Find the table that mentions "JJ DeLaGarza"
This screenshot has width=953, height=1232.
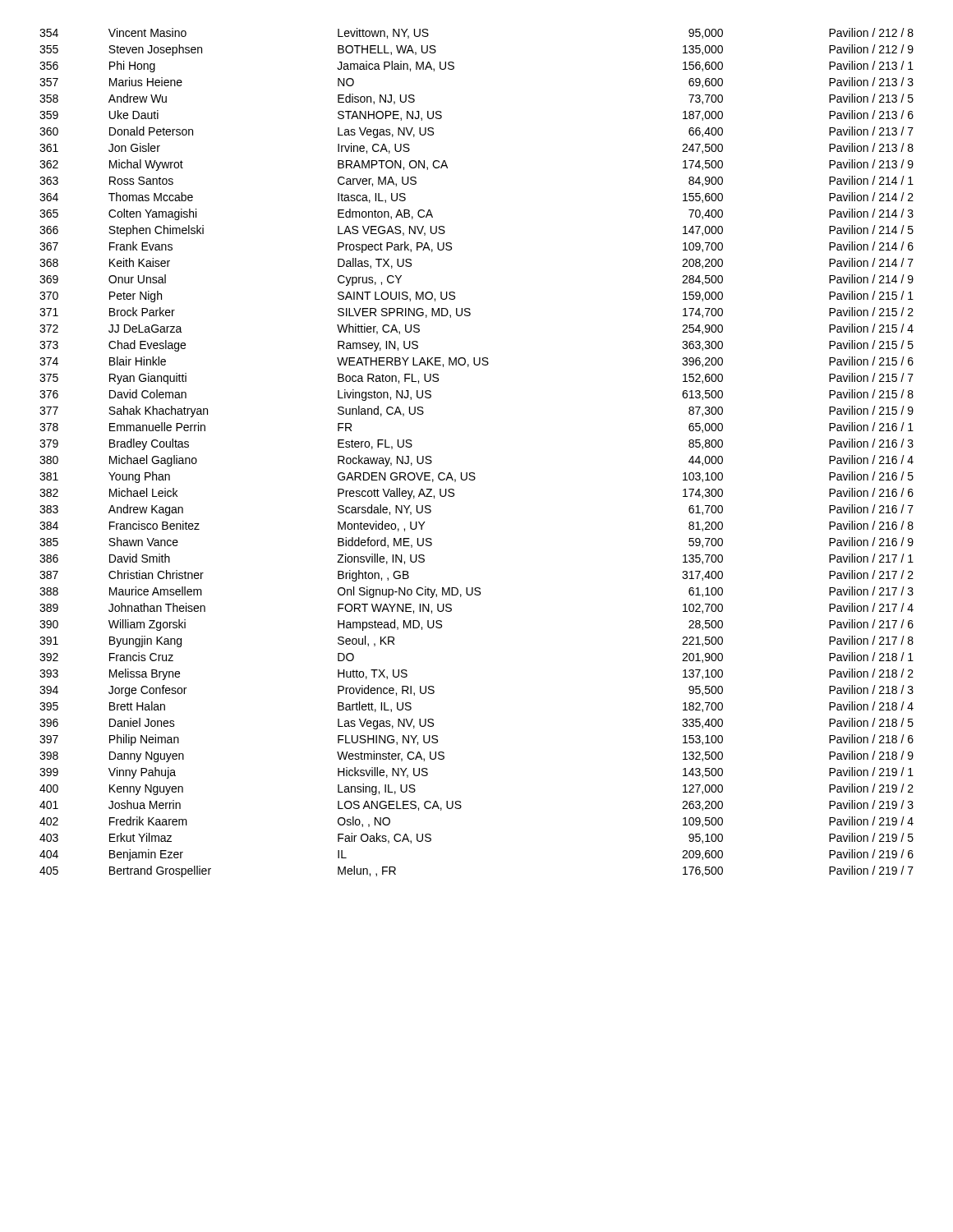coord(476,452)
